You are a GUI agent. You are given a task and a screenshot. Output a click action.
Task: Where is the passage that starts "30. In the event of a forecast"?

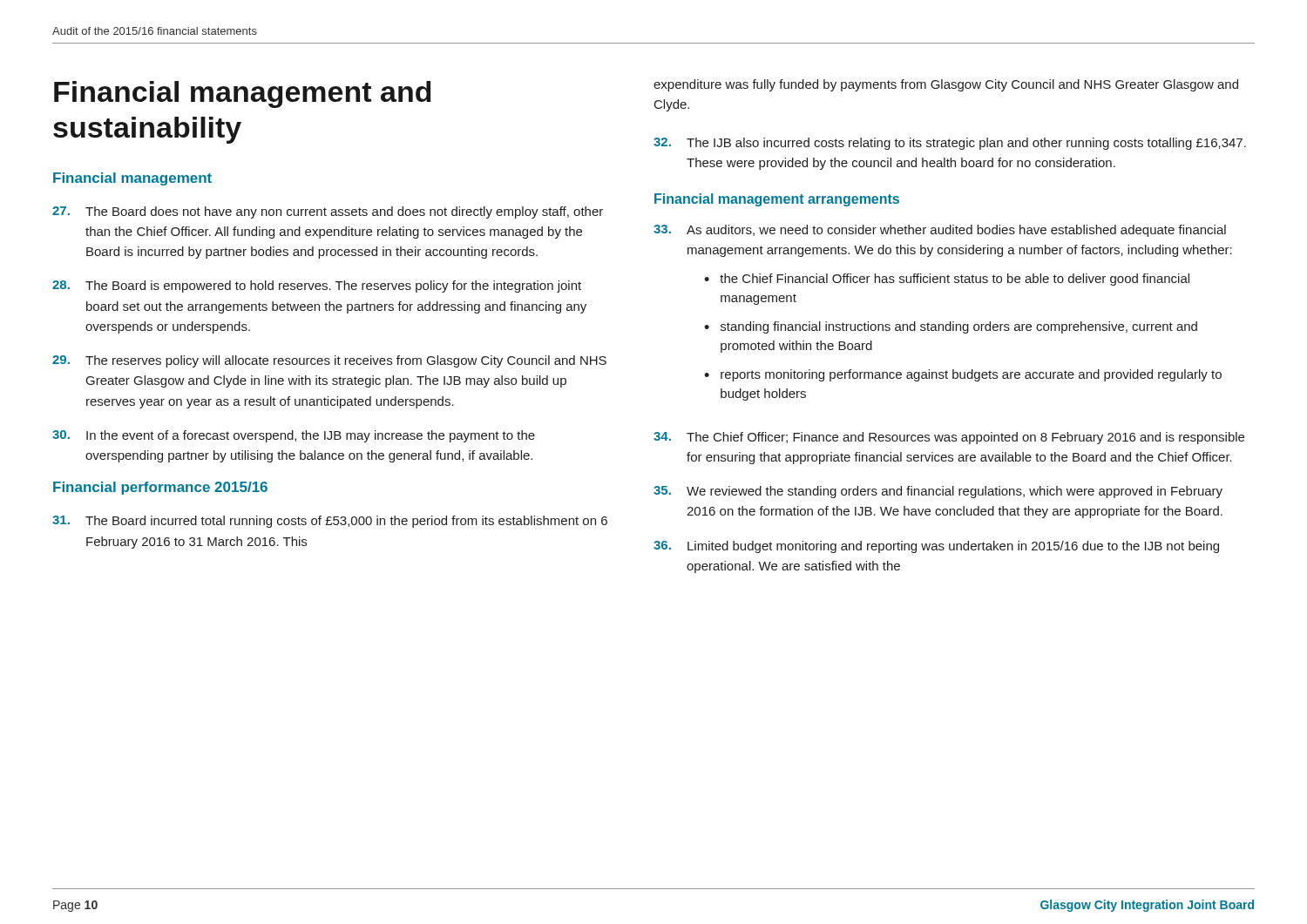[331, 445]
